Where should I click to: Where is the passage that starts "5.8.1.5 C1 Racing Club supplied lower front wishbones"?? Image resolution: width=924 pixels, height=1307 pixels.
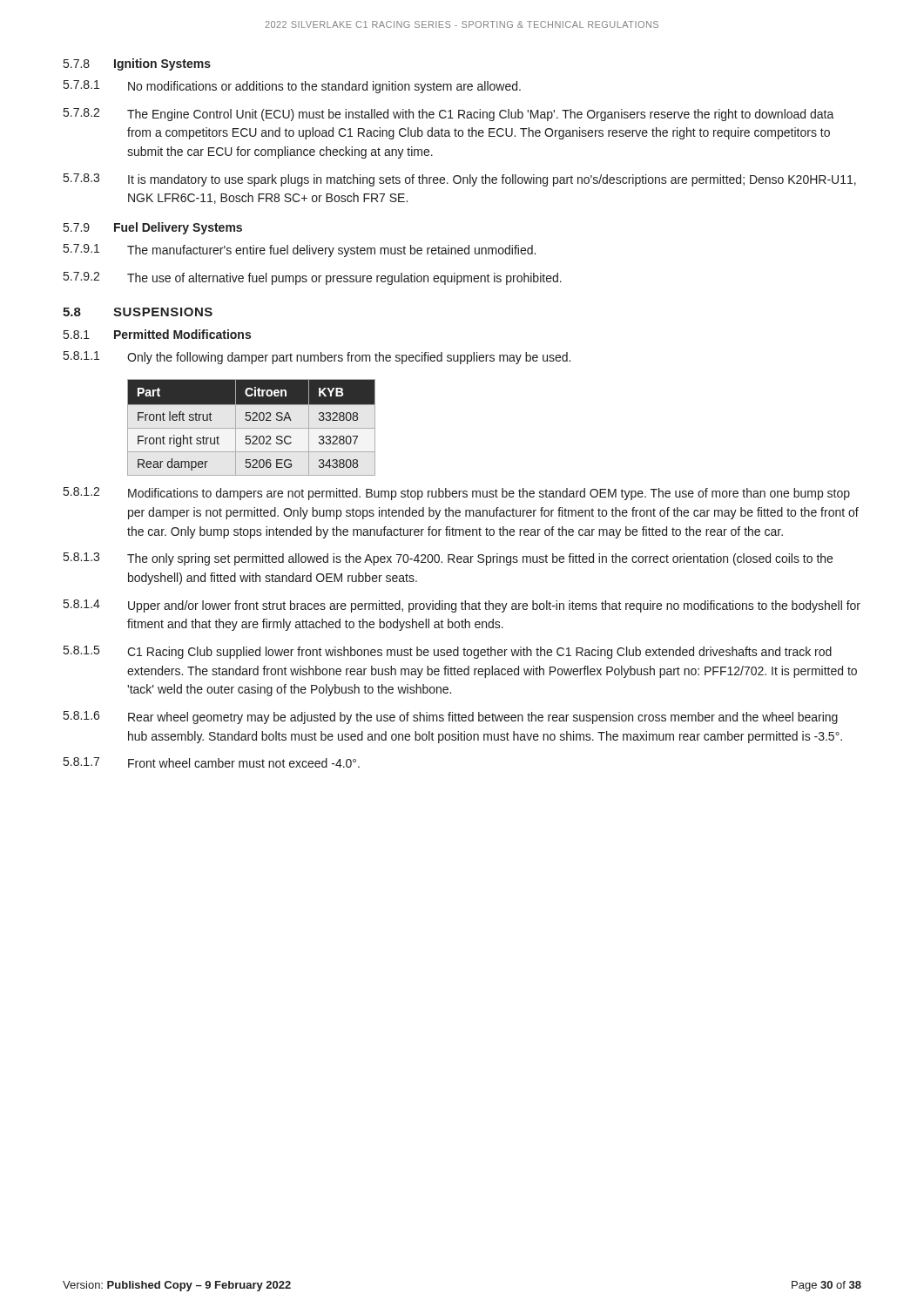[462, 671]
